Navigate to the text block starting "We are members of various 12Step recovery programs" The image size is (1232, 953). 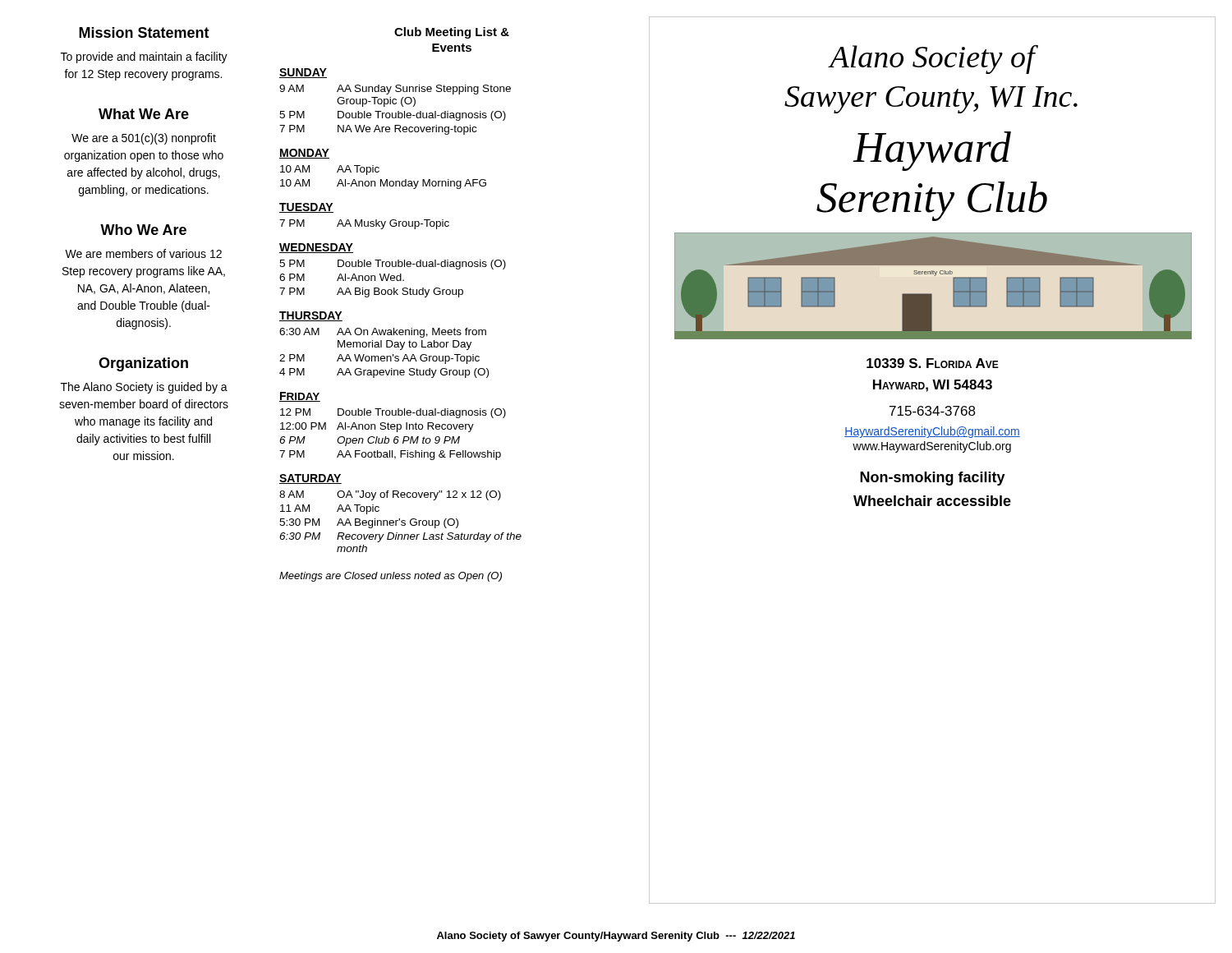tap(144, 288)
